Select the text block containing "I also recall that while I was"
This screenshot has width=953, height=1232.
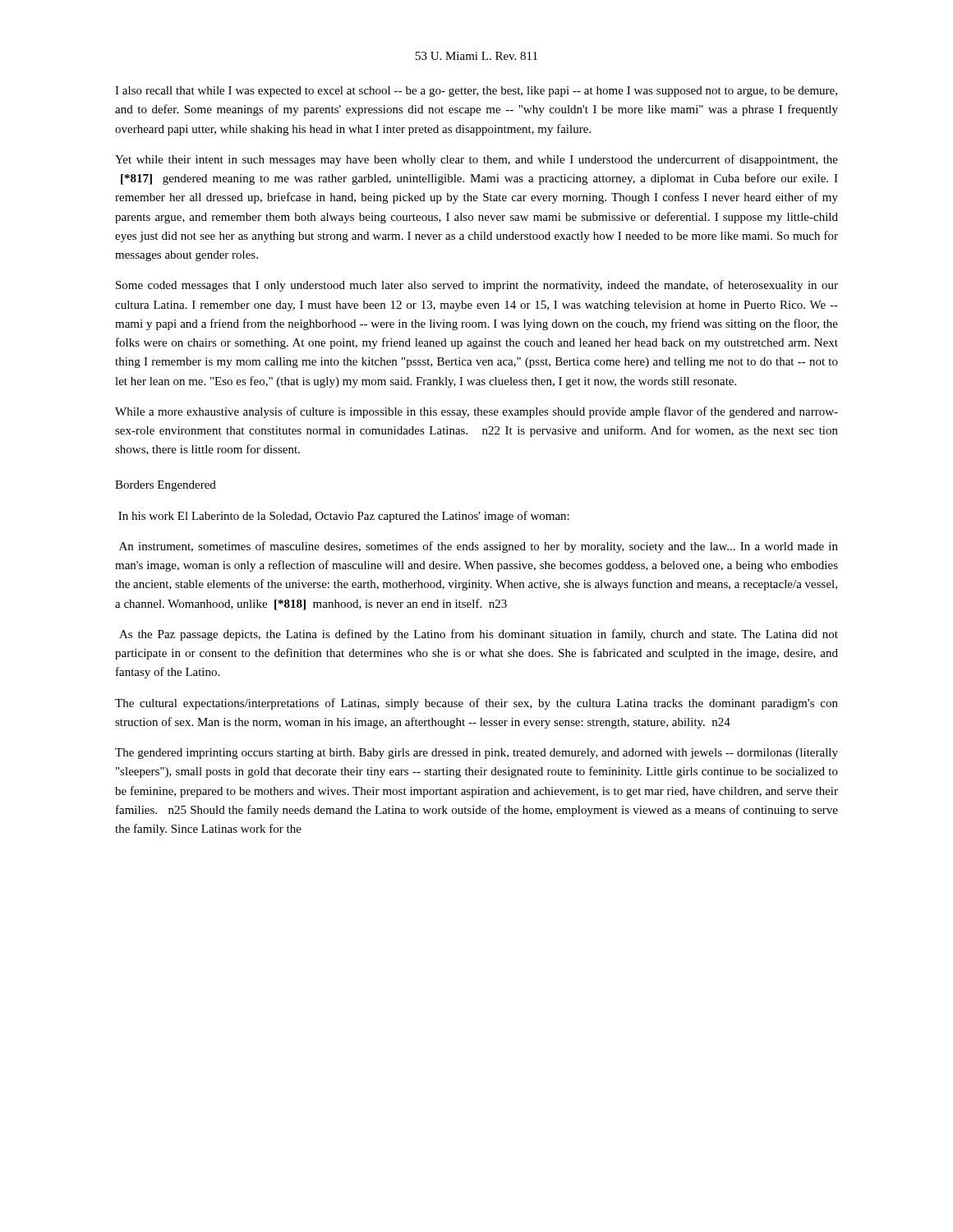476,109
